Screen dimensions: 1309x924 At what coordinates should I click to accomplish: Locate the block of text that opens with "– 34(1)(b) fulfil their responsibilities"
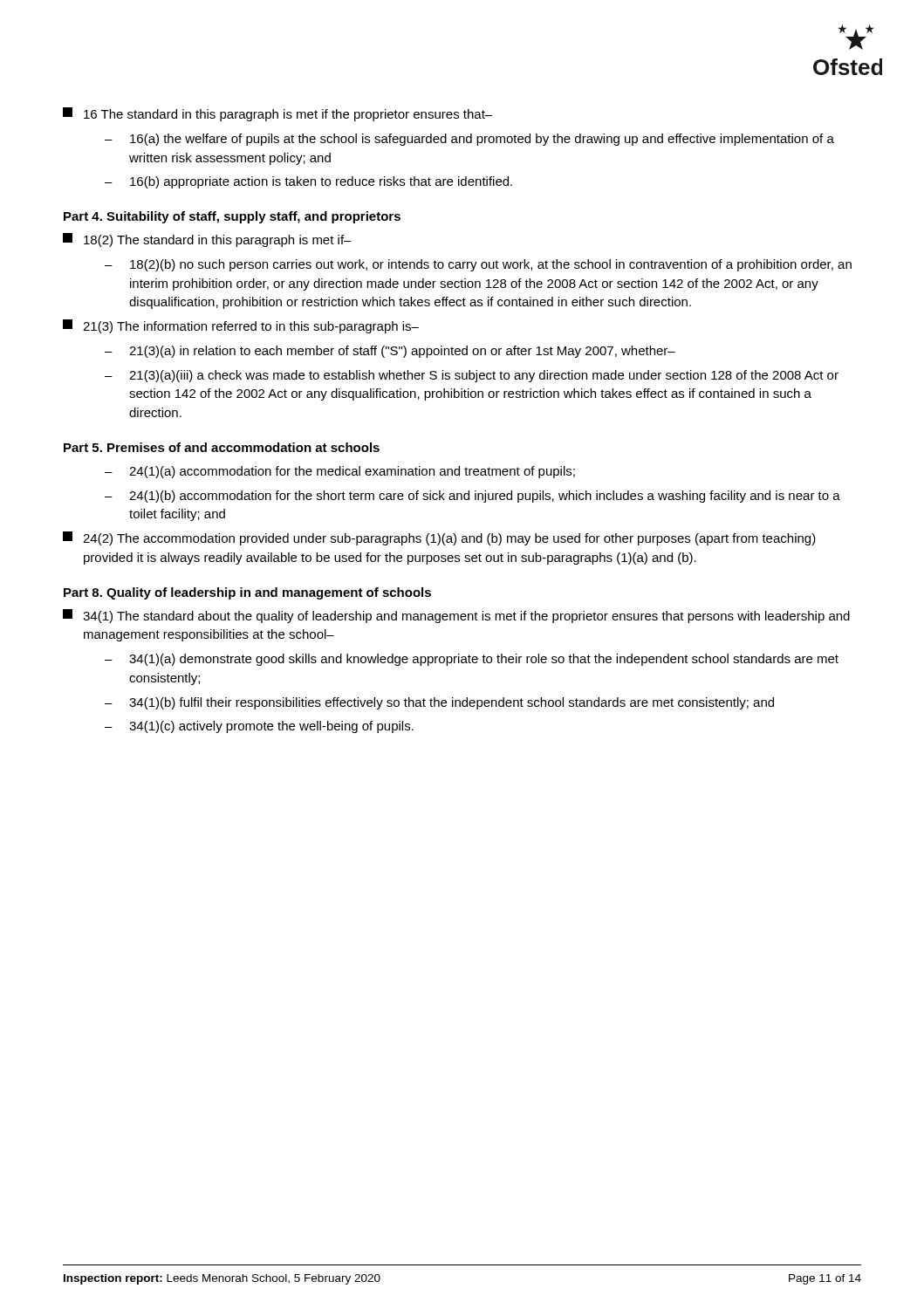tap(483, 702)
